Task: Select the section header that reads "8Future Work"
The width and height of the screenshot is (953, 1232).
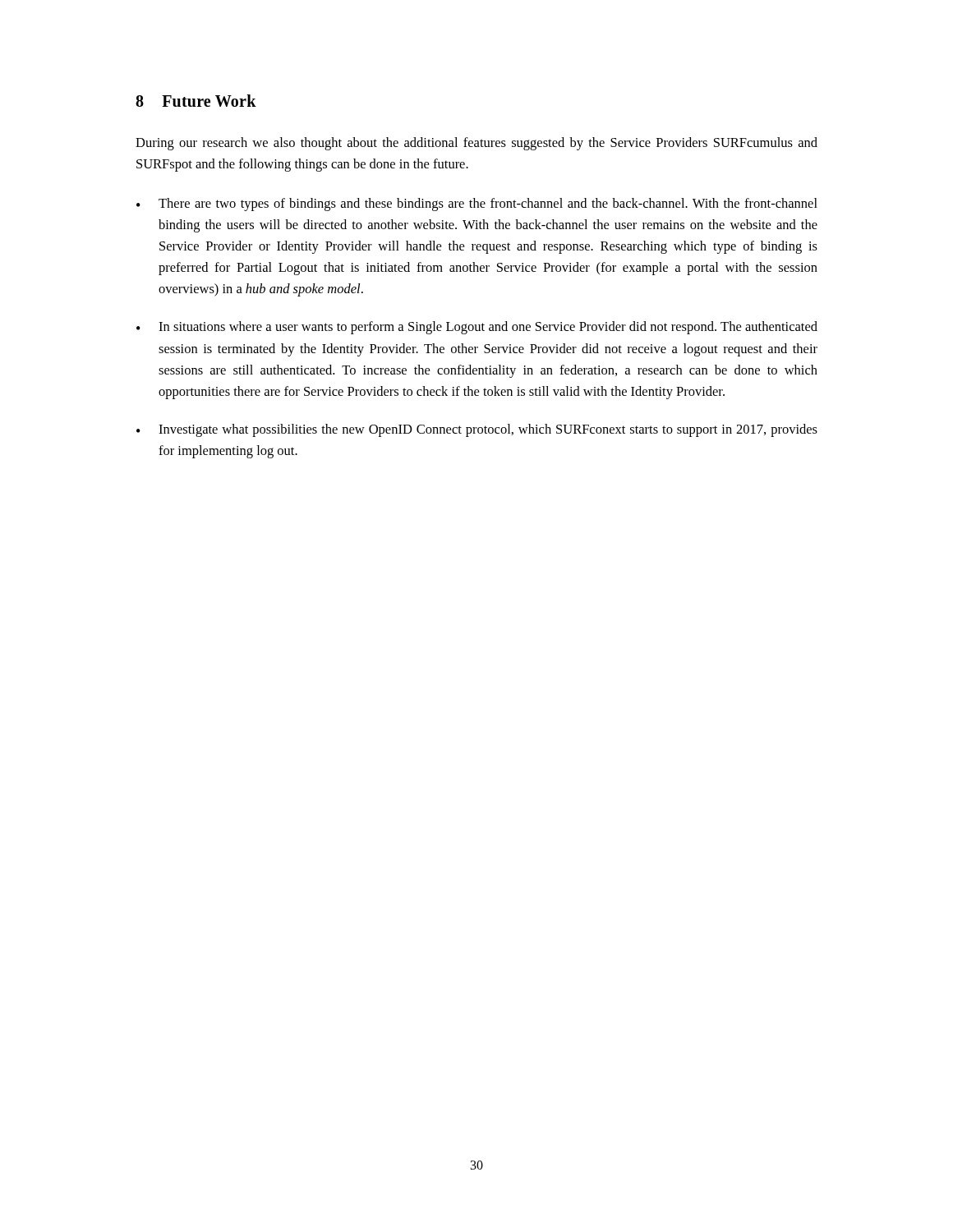Action: coord(196,101)
